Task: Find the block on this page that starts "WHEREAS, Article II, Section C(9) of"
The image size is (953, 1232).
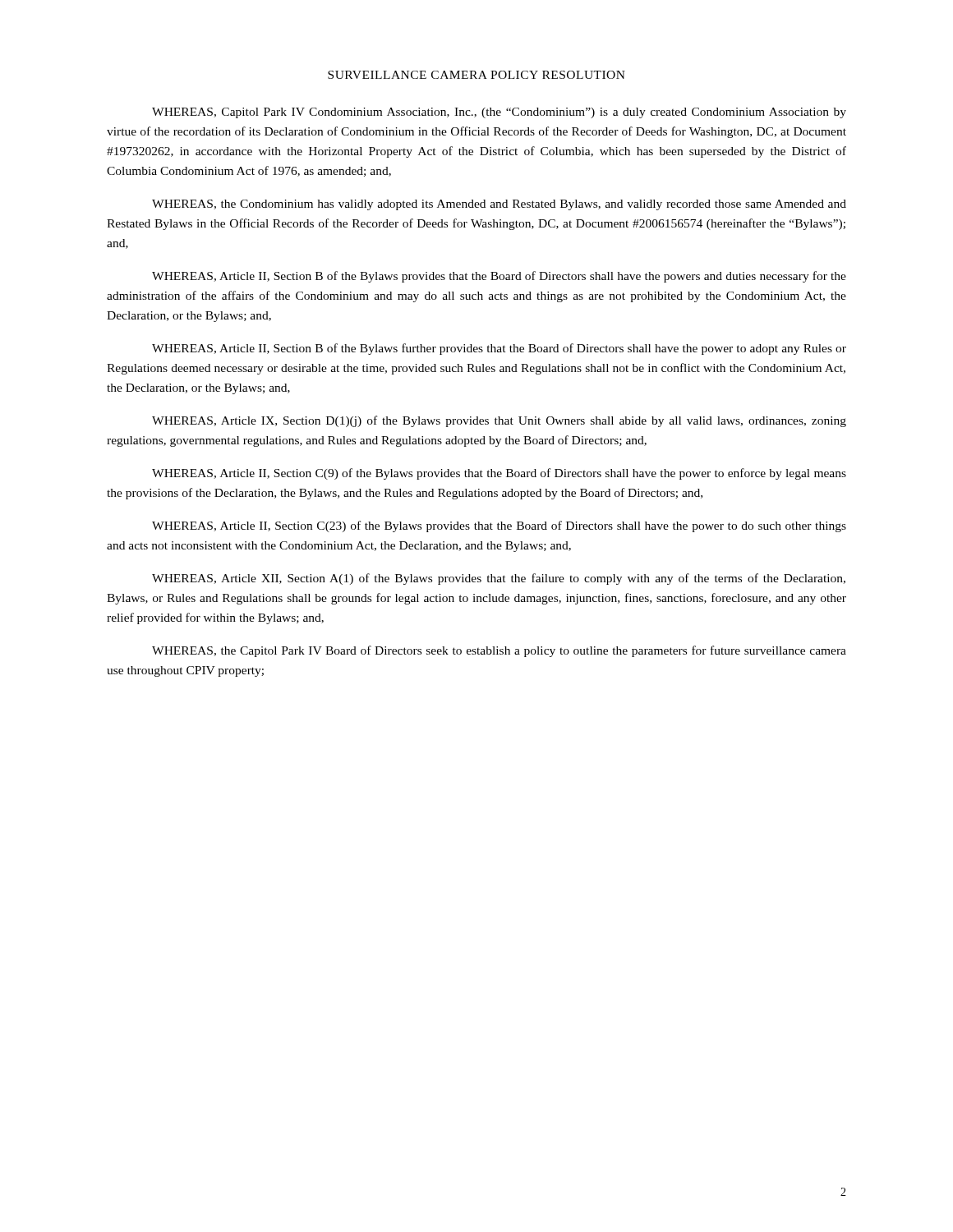Action: coord(476,482)
